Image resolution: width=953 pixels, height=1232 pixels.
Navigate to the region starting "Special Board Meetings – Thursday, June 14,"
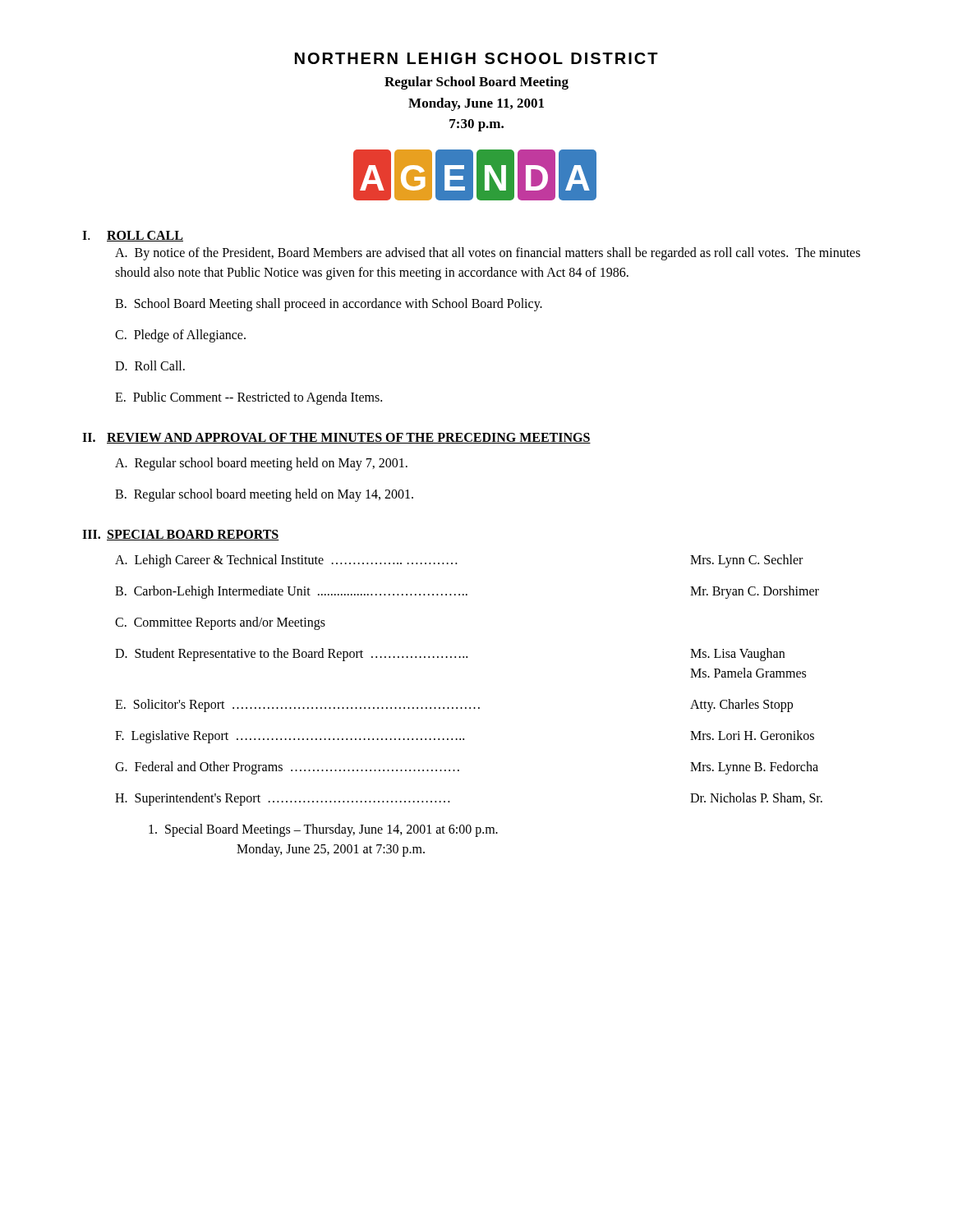[323, 839]
